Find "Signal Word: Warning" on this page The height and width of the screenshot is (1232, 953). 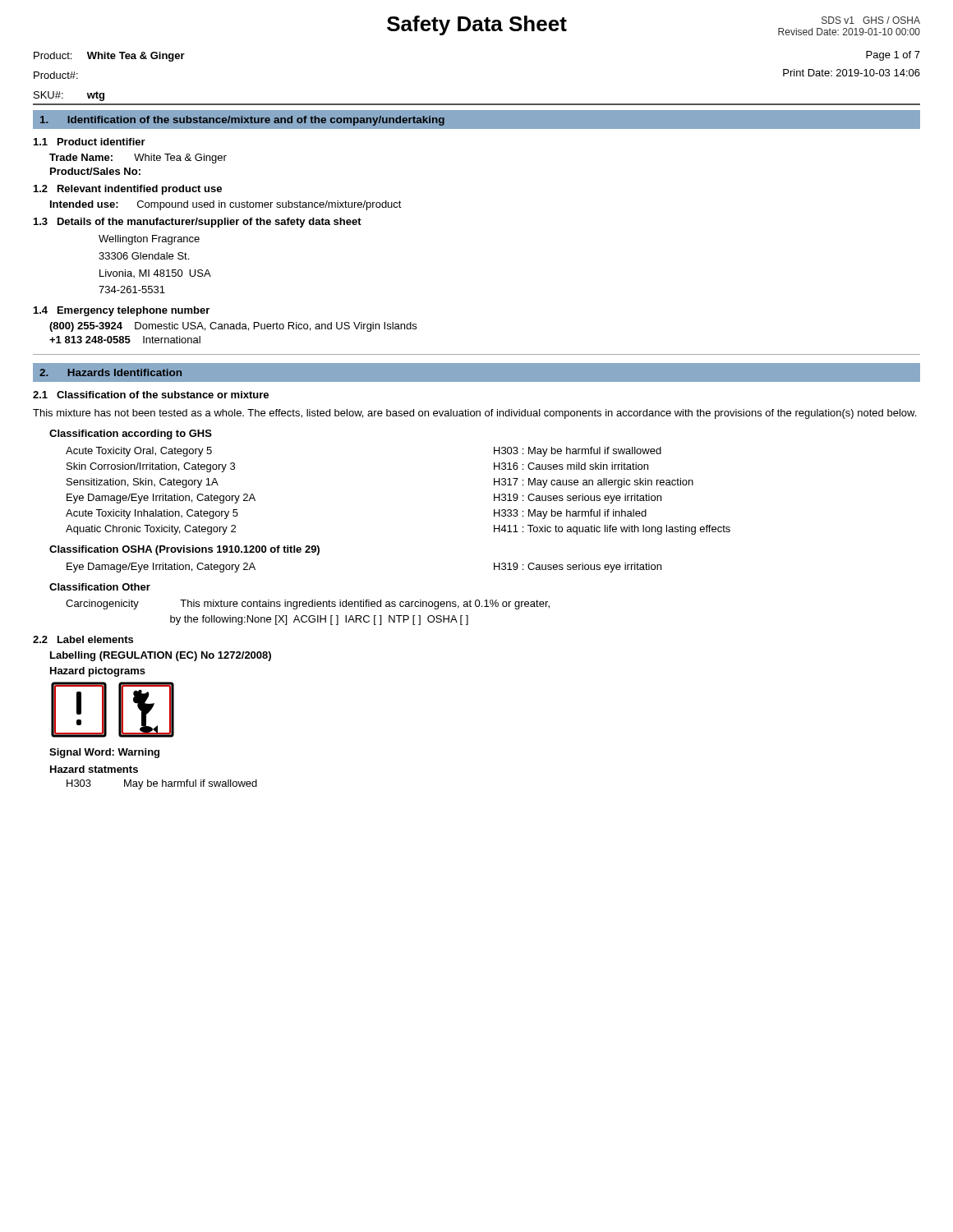105,752
